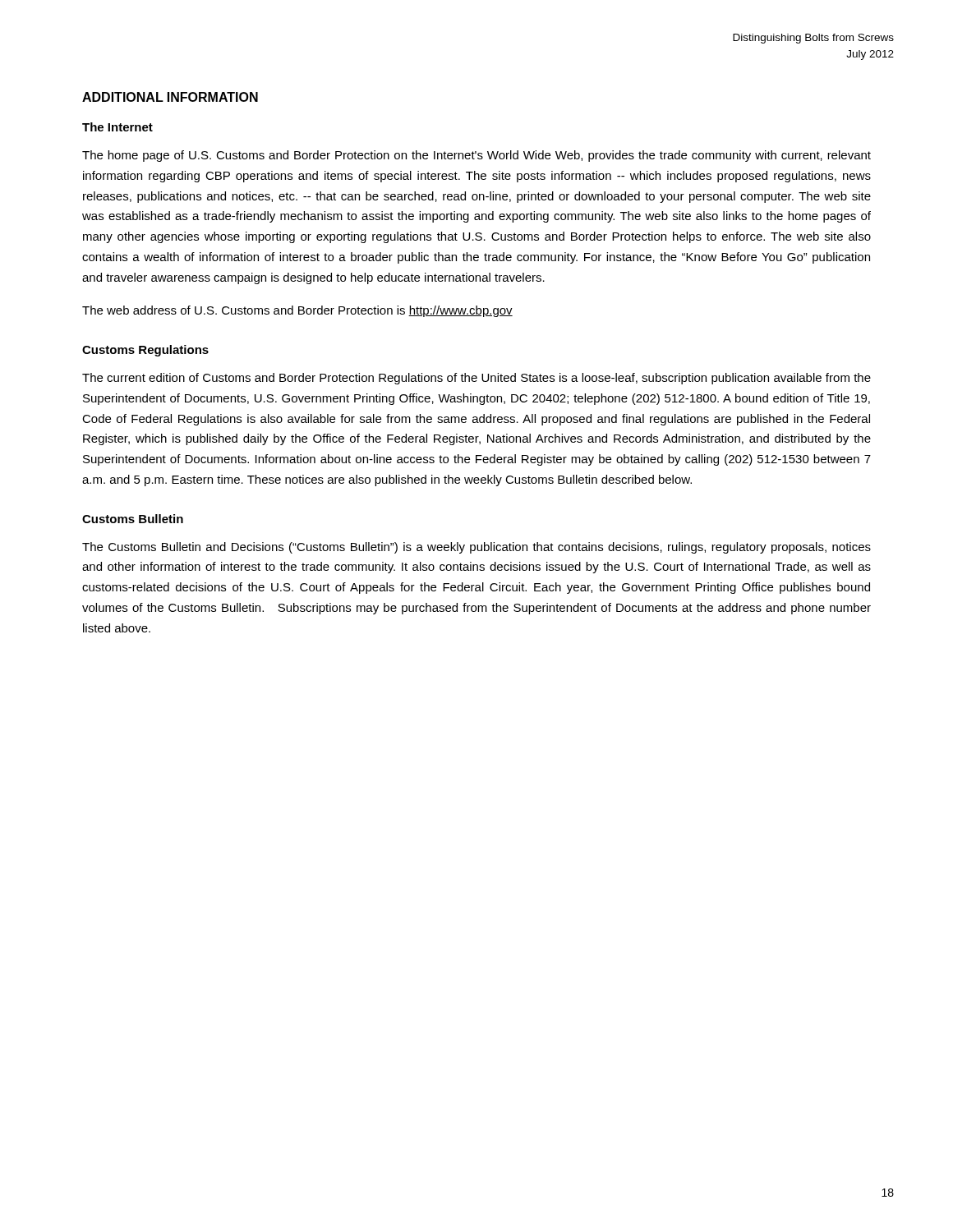Point to the block beginning "The home page of U.S. Customs"
Screen dimensions: 1232x953
click(x=476, y=216)
